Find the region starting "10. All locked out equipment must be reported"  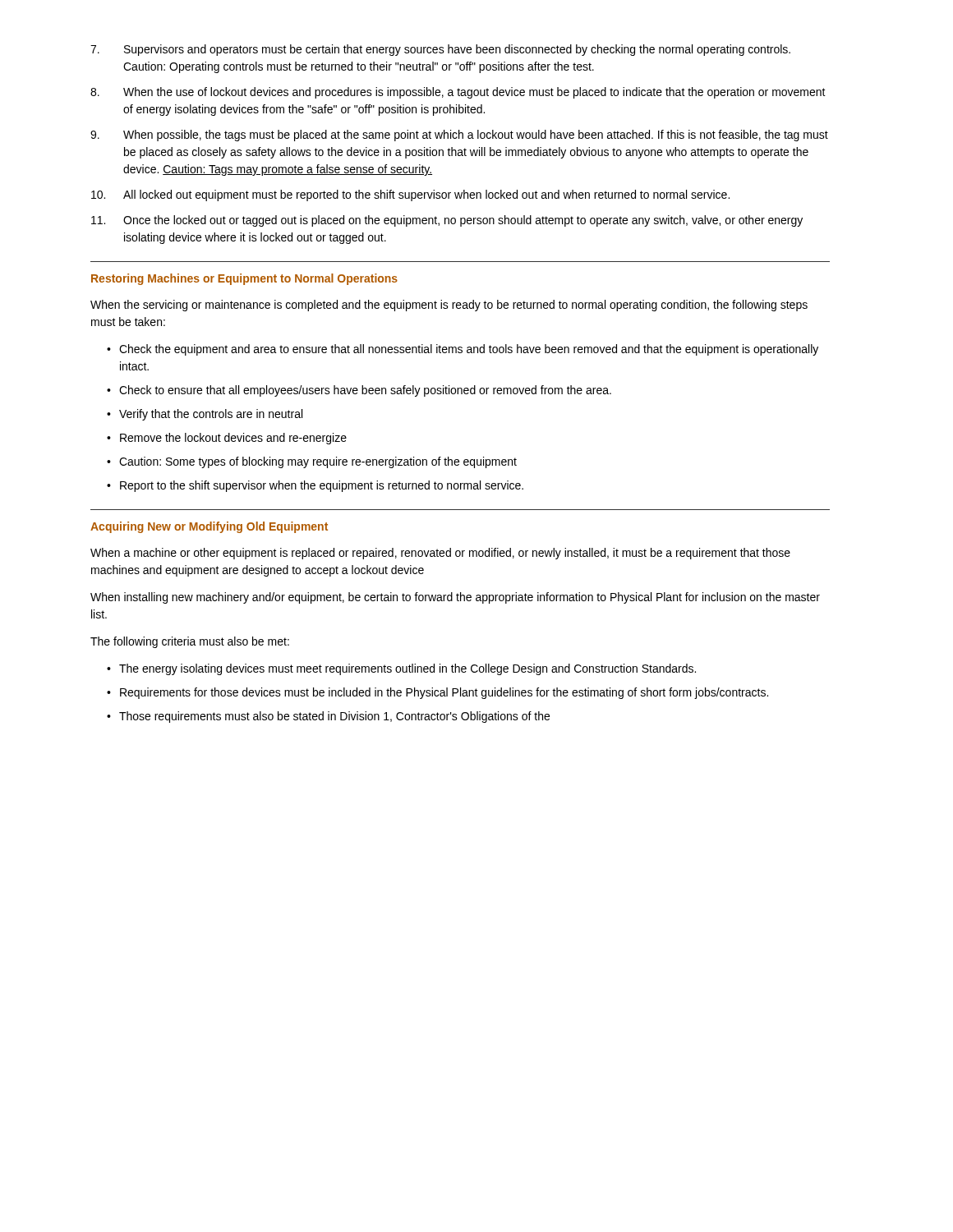point(460,195)
